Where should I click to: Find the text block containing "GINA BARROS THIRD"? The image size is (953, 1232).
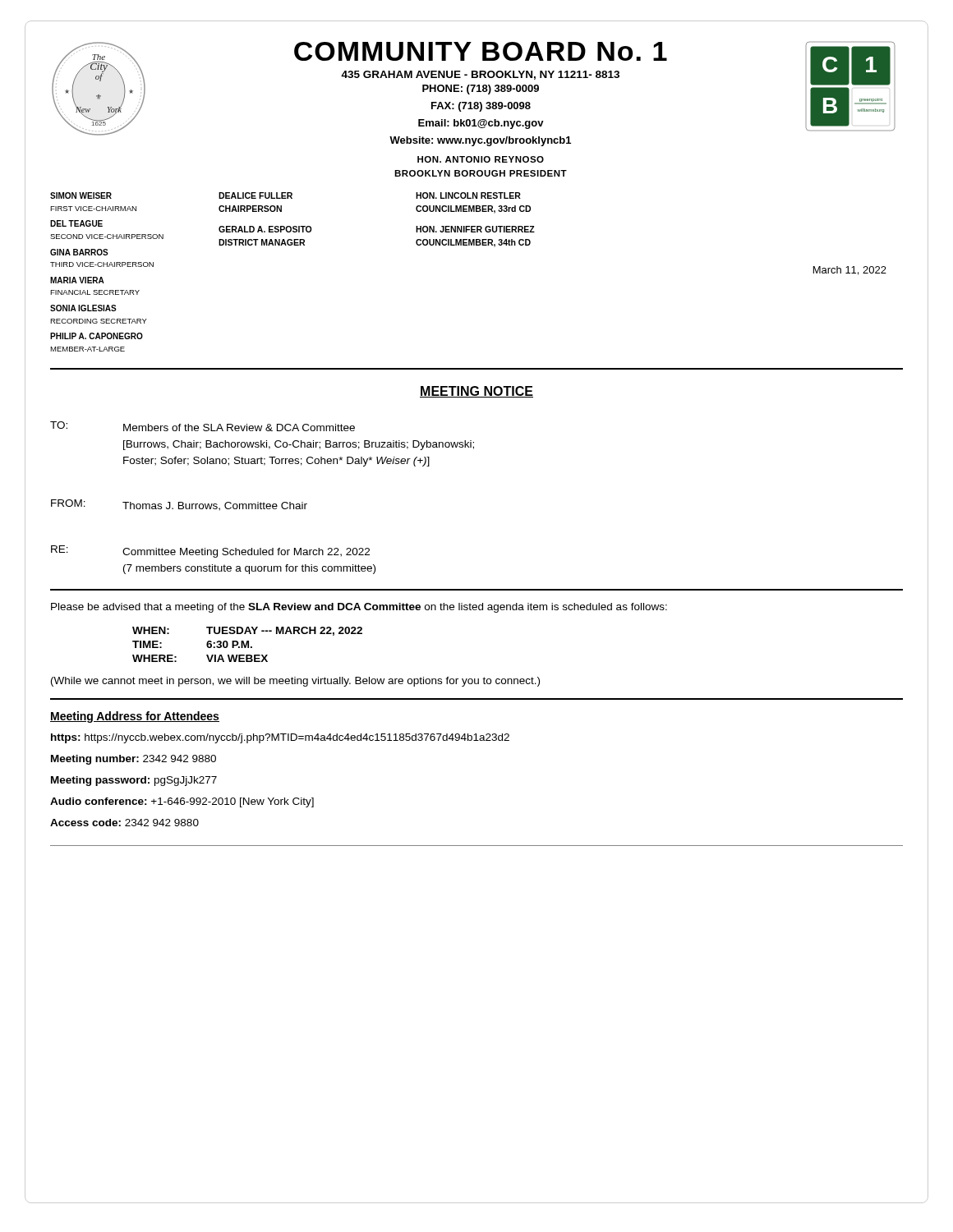(x=110, y=258)
